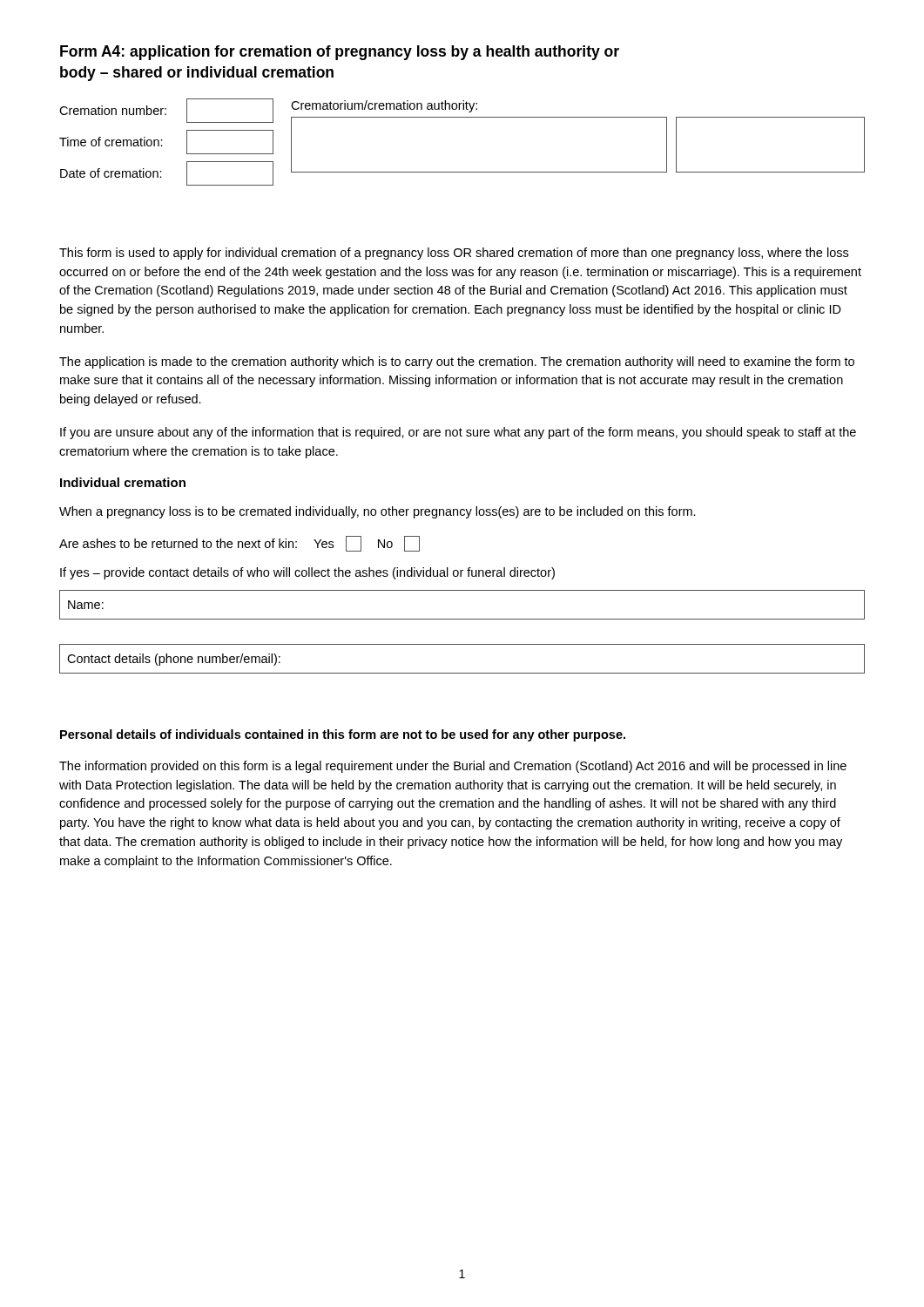Click on the text block with the text "This form is used to apply"

click(462, 291)
